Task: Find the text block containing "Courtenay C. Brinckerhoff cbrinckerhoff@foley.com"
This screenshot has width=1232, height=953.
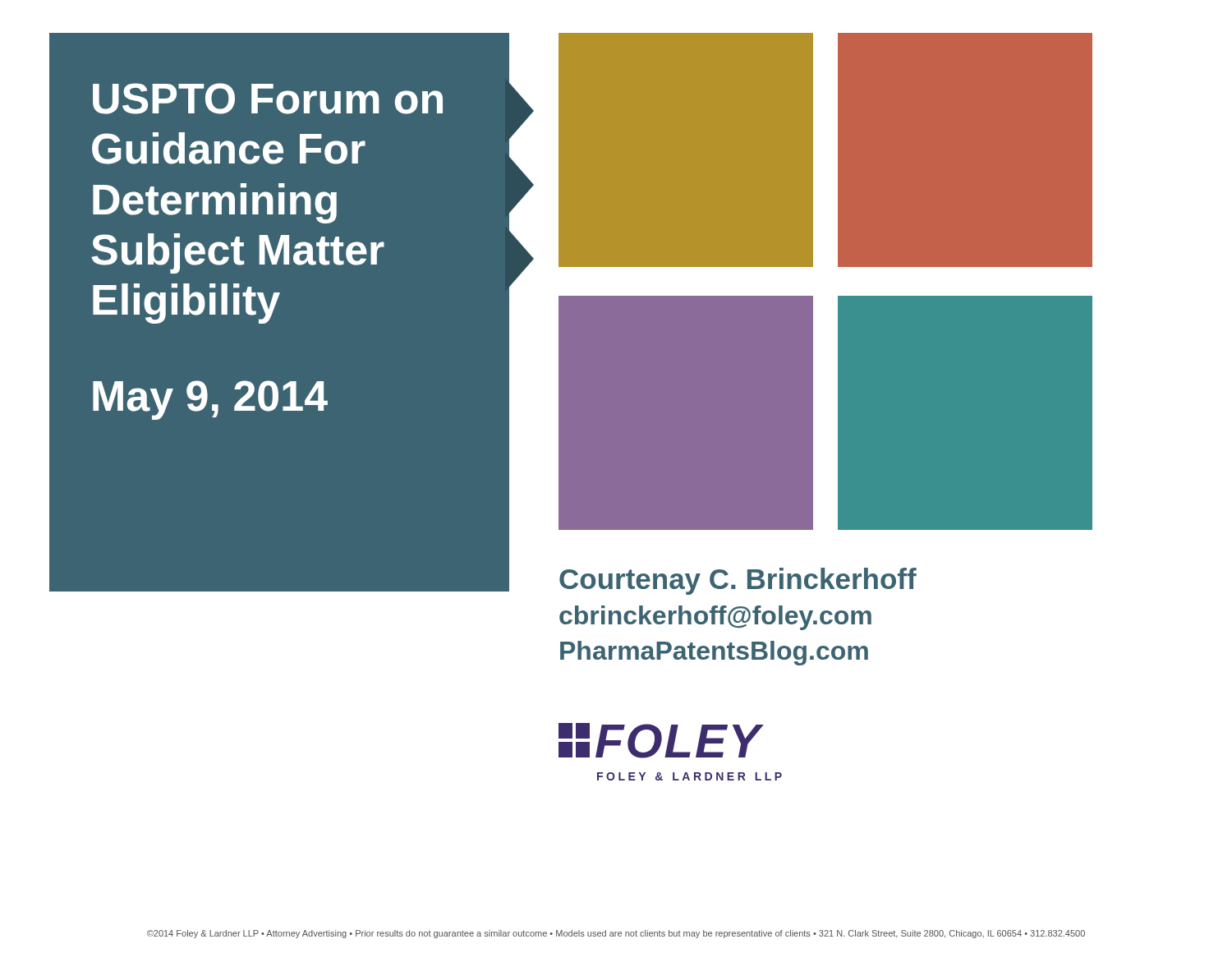Action: click(x=871, y=614)
